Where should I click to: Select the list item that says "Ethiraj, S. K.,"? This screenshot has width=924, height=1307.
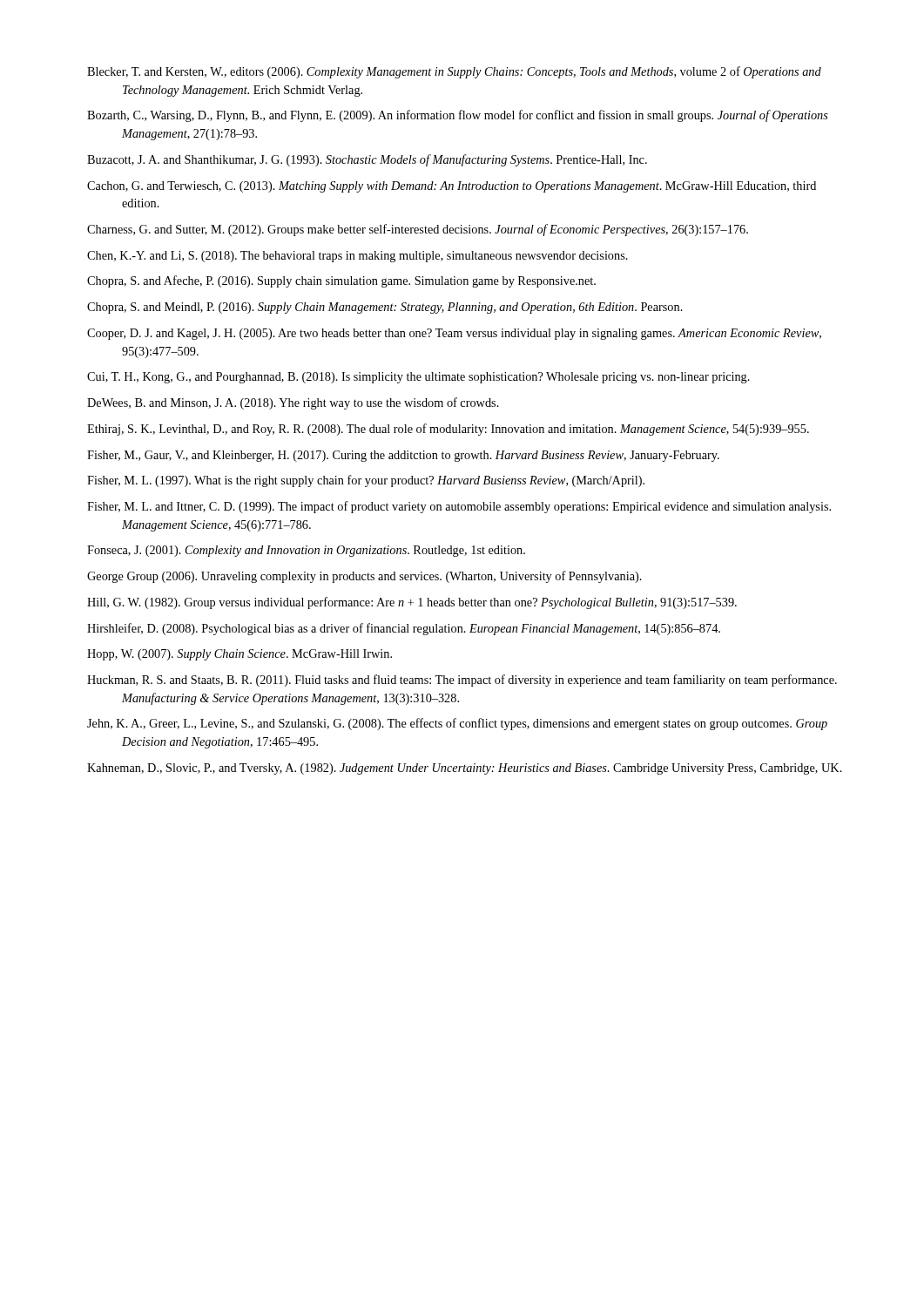pyautogui.click(x=448, y=428)
